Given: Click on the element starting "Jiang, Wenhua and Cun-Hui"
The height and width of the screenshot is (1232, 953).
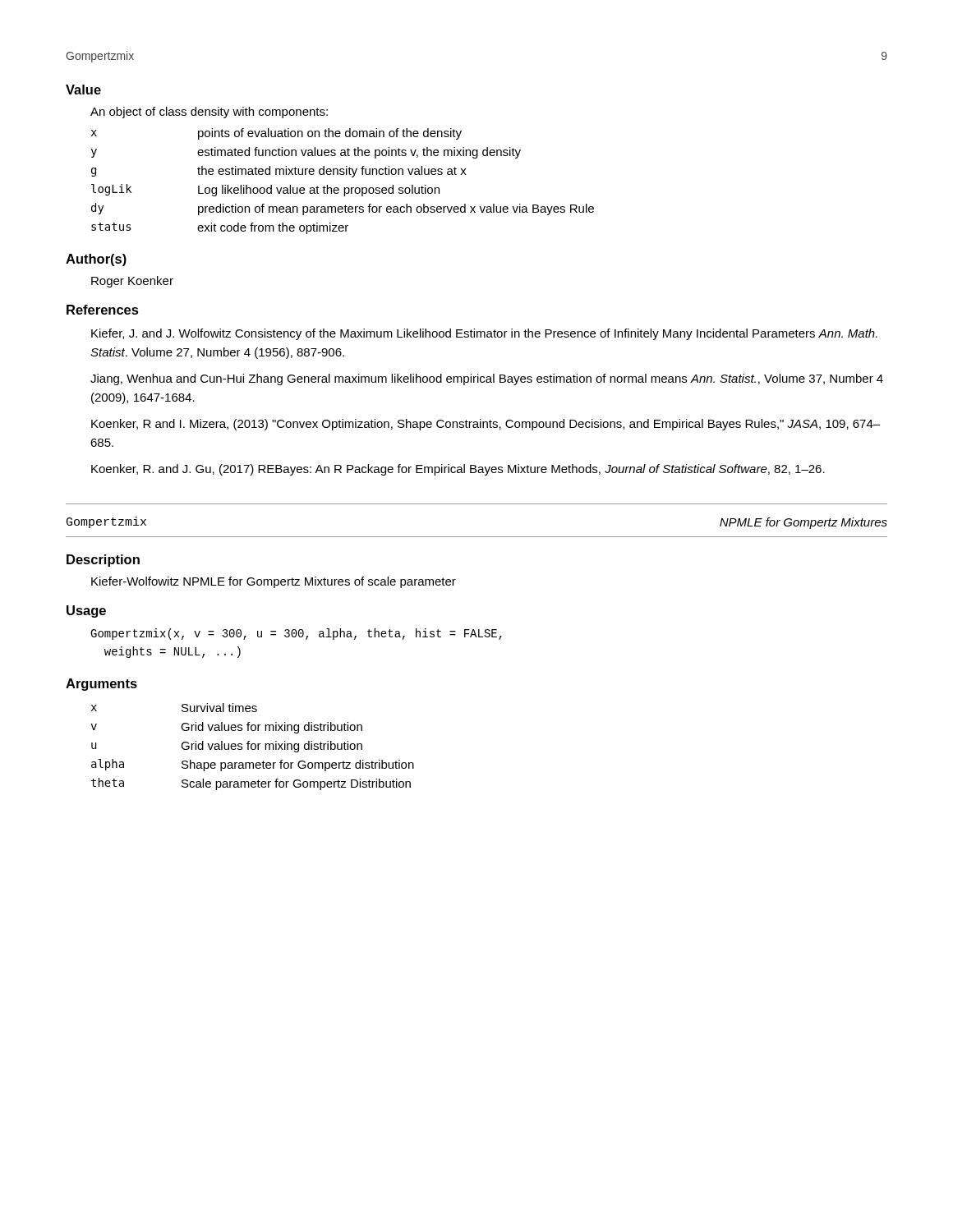Looking at the screenshot, I should [487, 387].
